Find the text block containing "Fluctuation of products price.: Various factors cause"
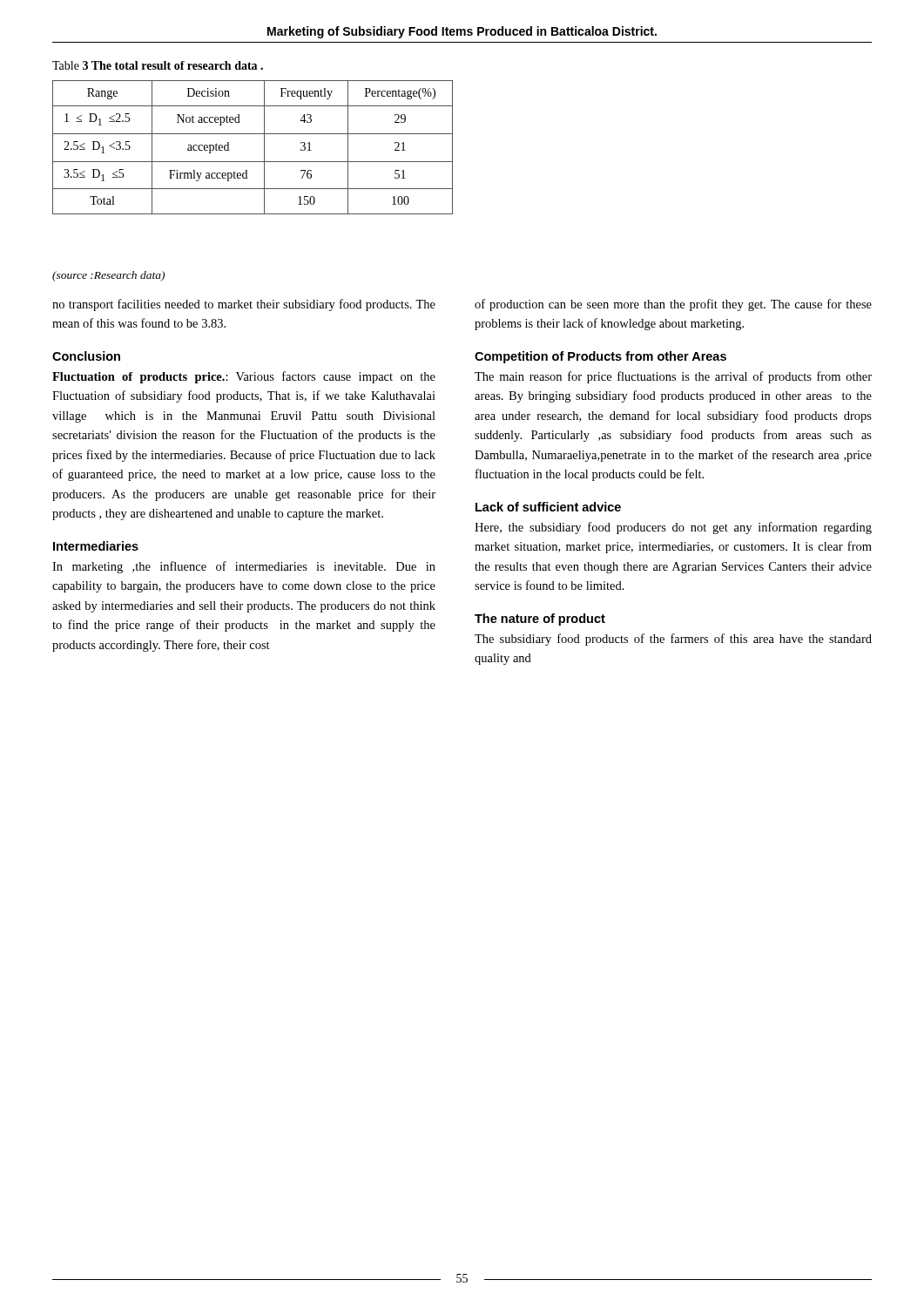Image resolution: width=924 pixels, height=1307 pixels. pos(244,445)
